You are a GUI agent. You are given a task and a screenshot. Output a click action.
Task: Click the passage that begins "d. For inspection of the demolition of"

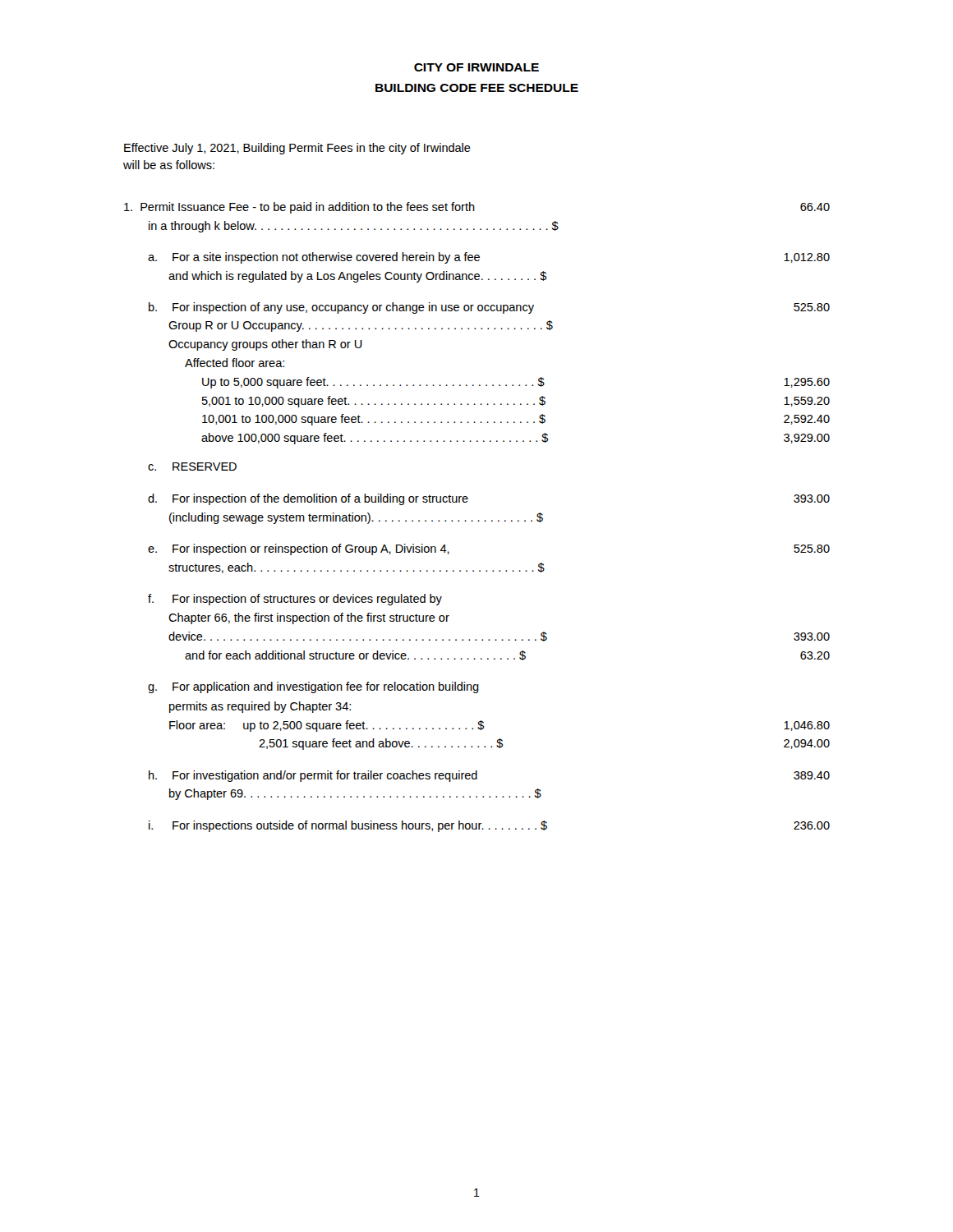(x=320, y=499)
